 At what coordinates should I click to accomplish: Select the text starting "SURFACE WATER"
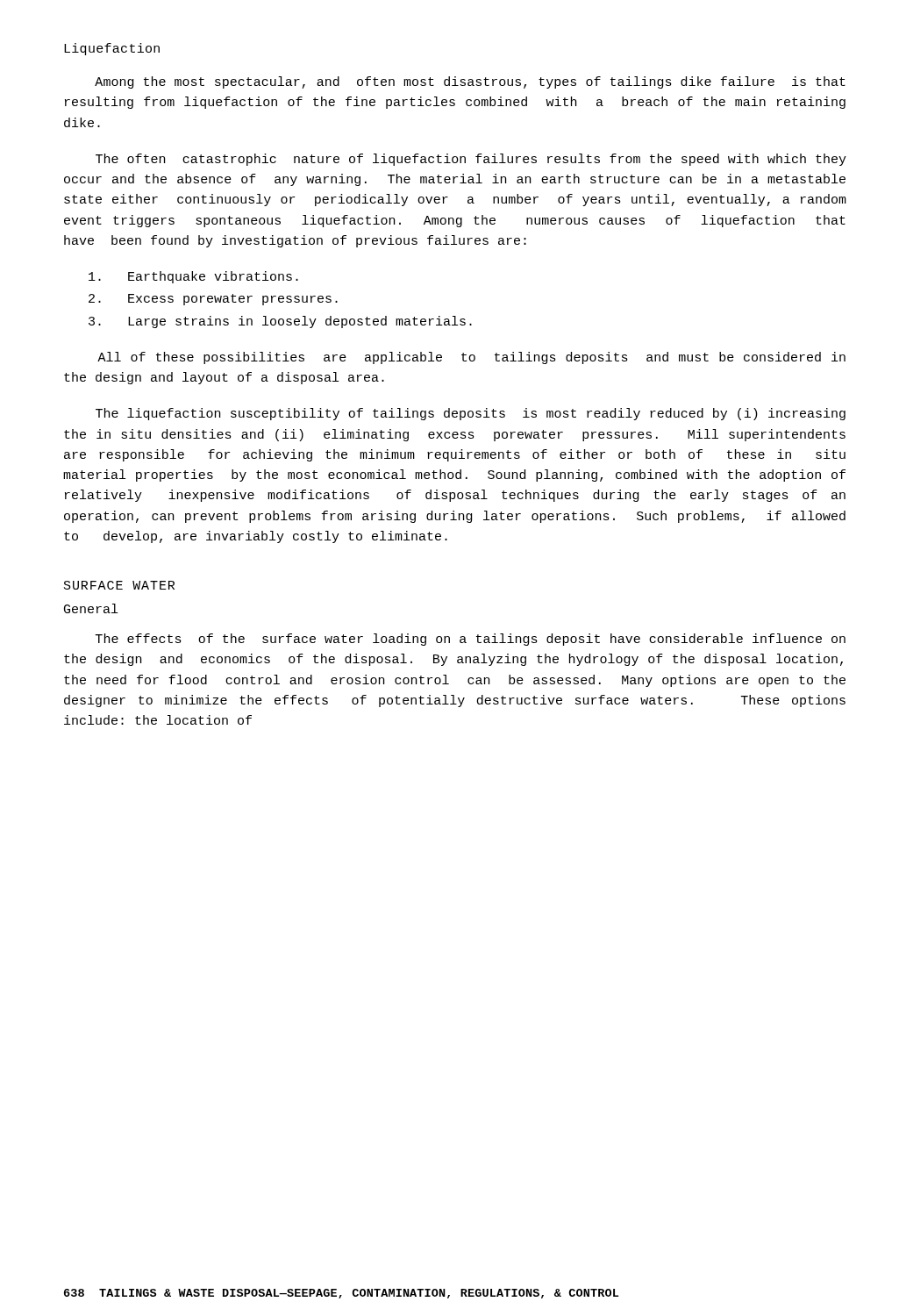pyautogui.click(x=120, y=586)
